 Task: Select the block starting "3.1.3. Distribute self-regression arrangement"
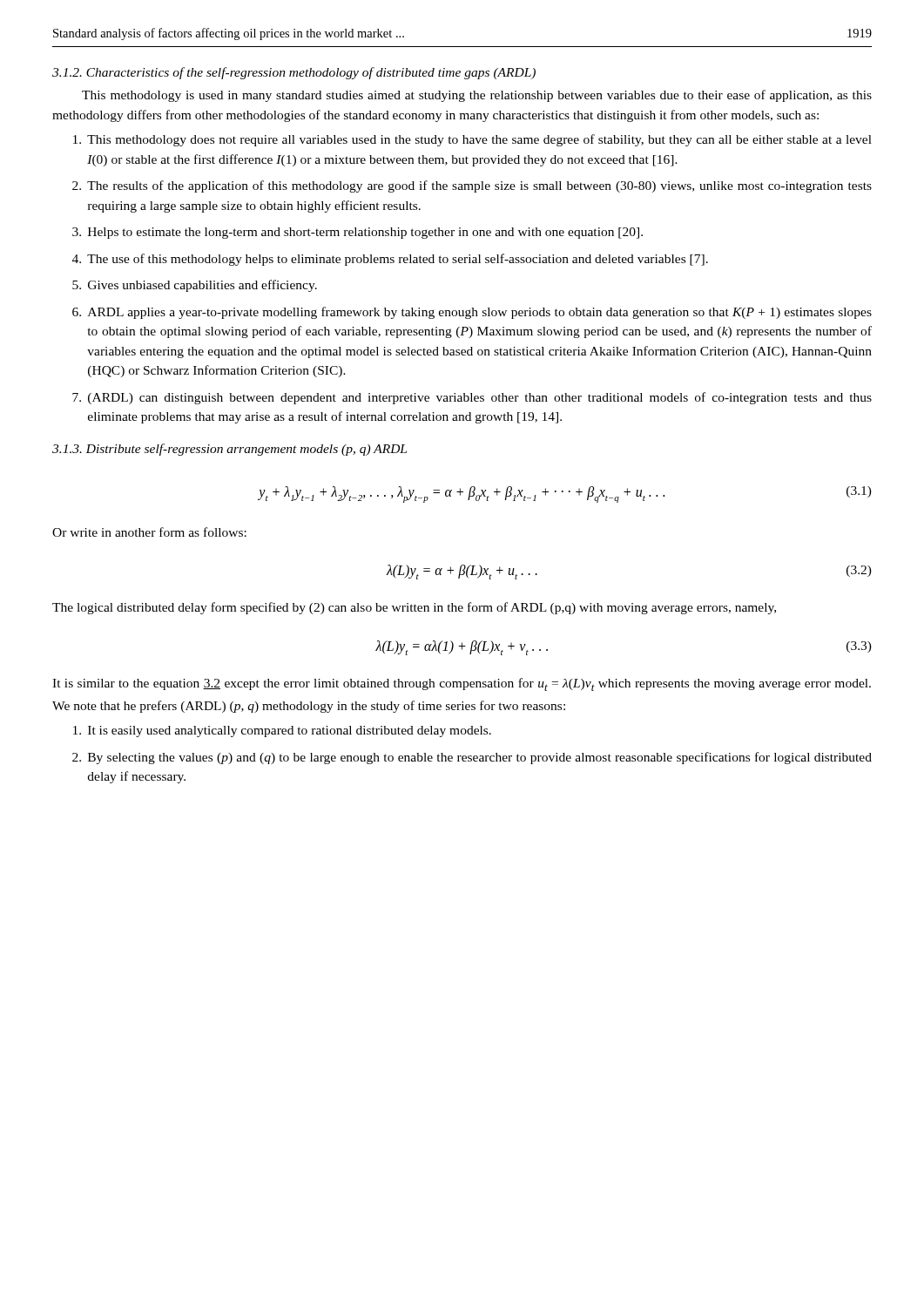[x=230, y=448]
